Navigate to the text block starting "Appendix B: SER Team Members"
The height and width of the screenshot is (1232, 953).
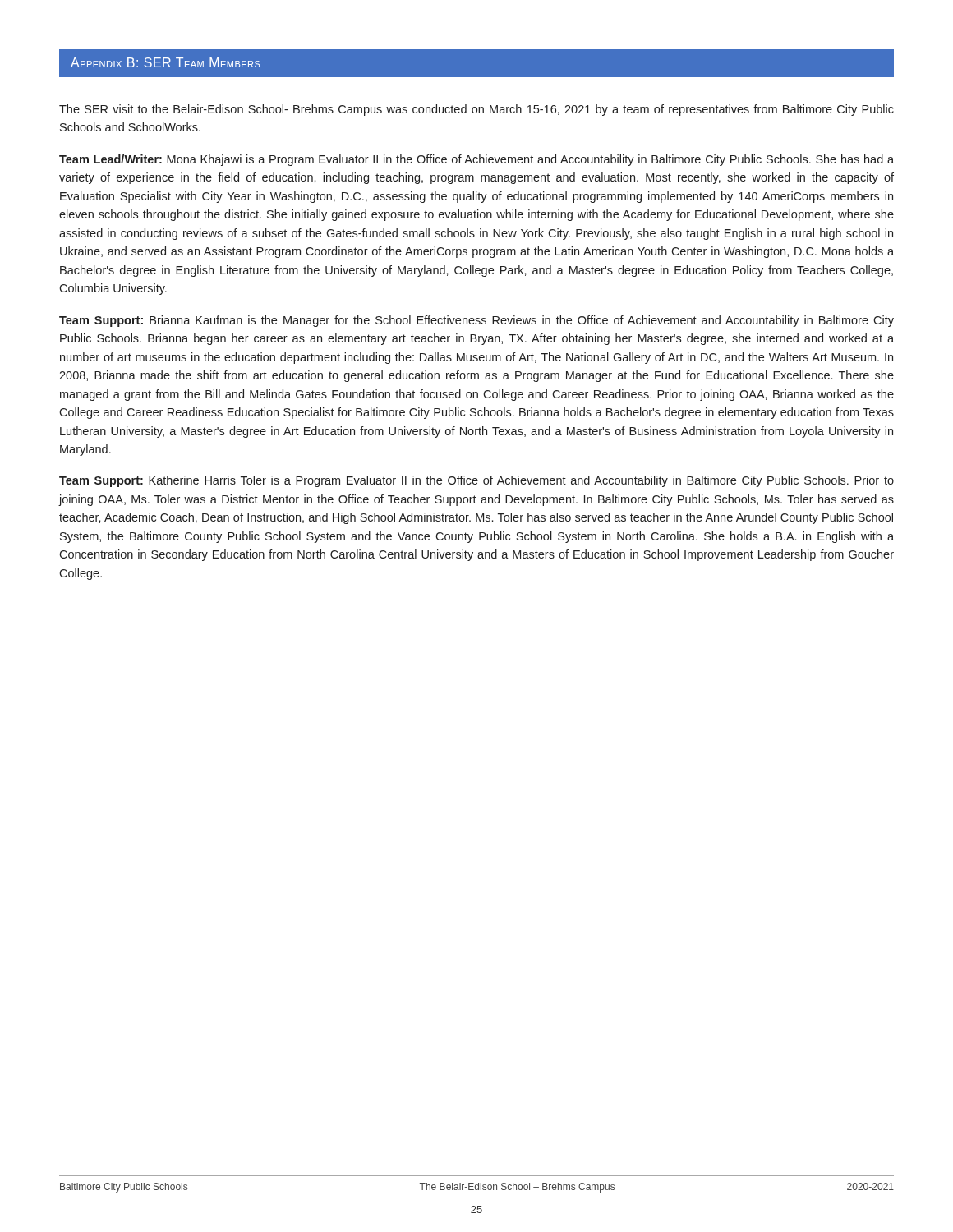166,63
